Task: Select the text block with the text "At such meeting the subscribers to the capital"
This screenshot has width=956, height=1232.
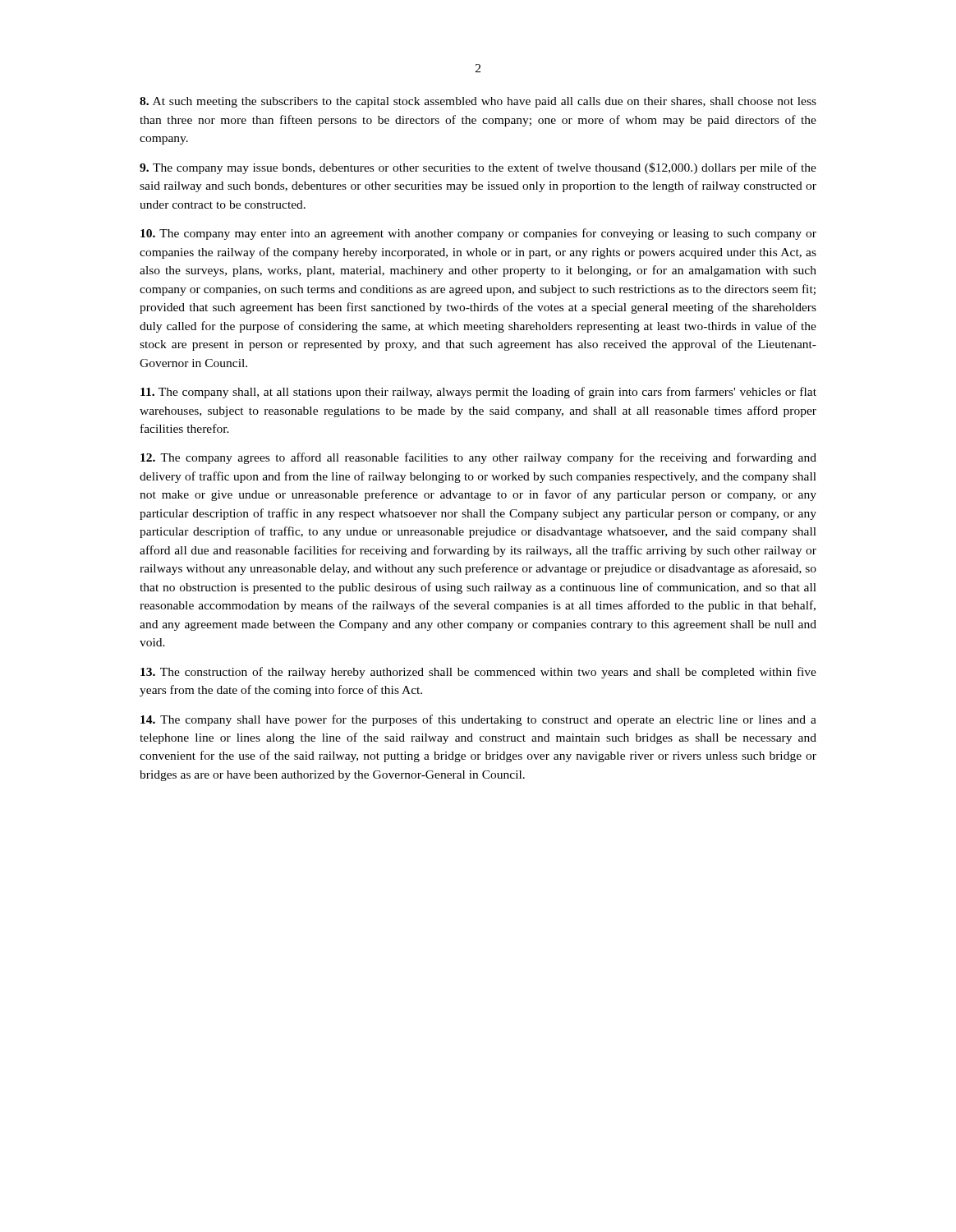Action: click(x=478, y=120)
